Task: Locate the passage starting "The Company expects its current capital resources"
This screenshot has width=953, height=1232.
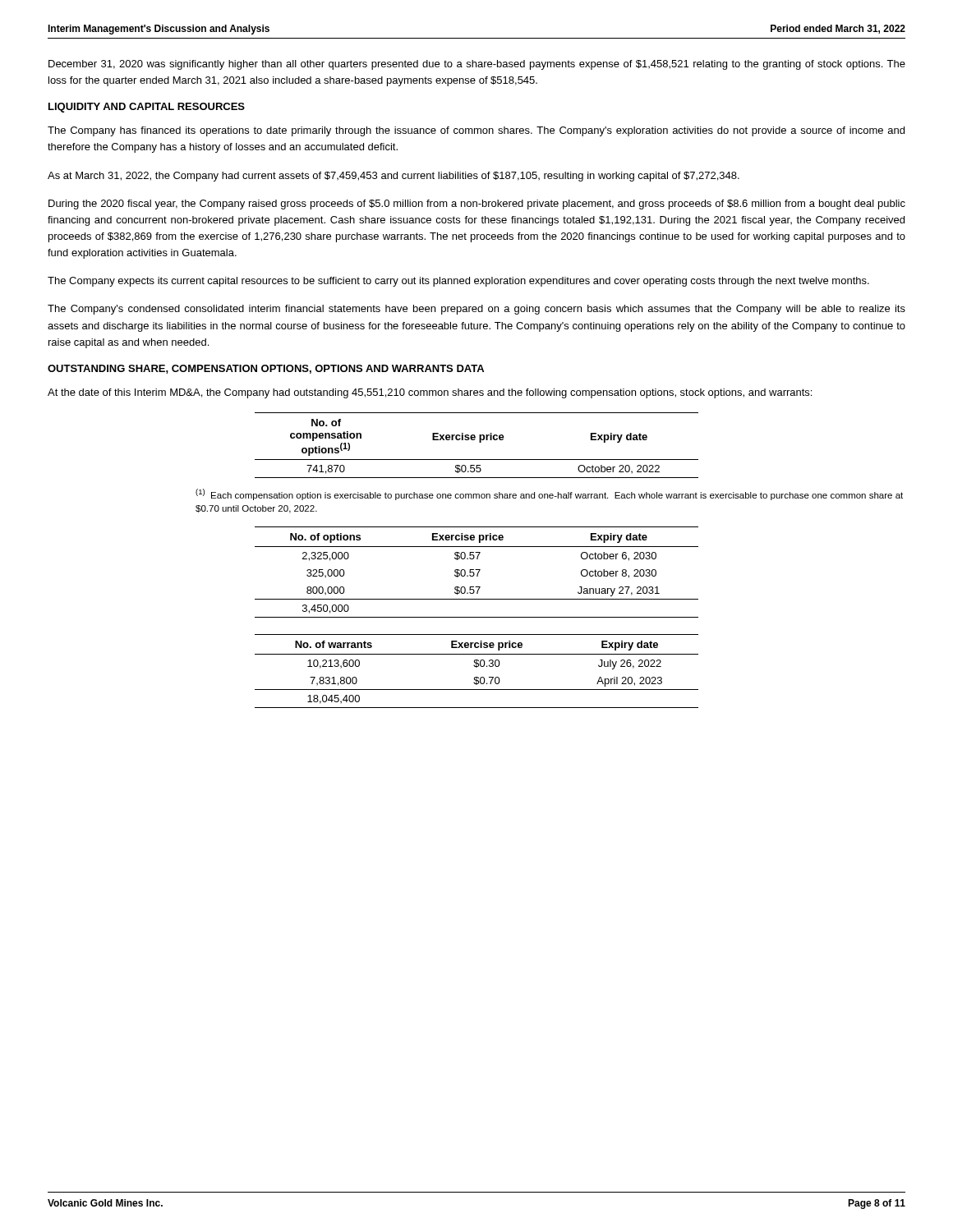Action: (x=459, y=281)
